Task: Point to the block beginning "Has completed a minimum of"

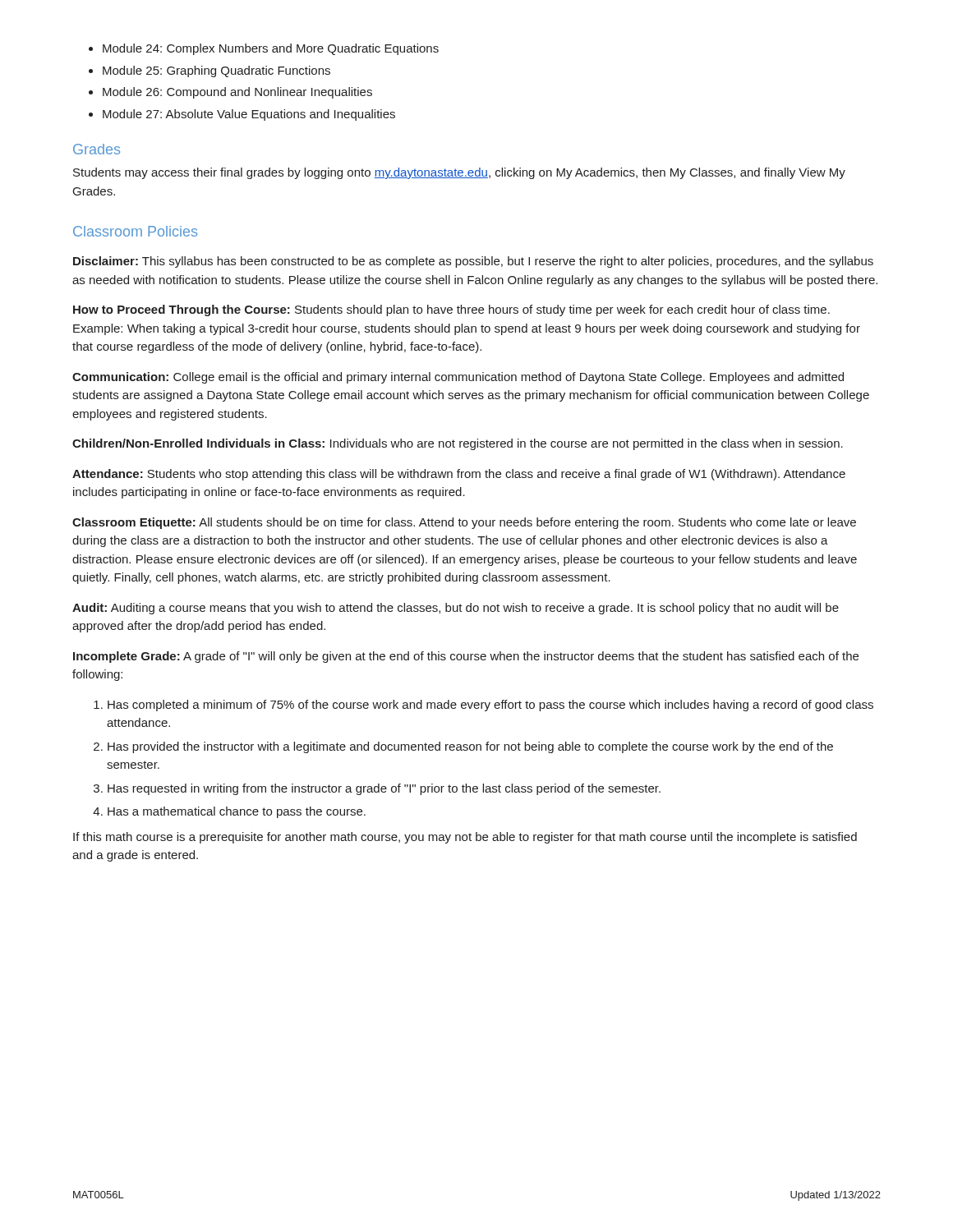Action: 490,713
